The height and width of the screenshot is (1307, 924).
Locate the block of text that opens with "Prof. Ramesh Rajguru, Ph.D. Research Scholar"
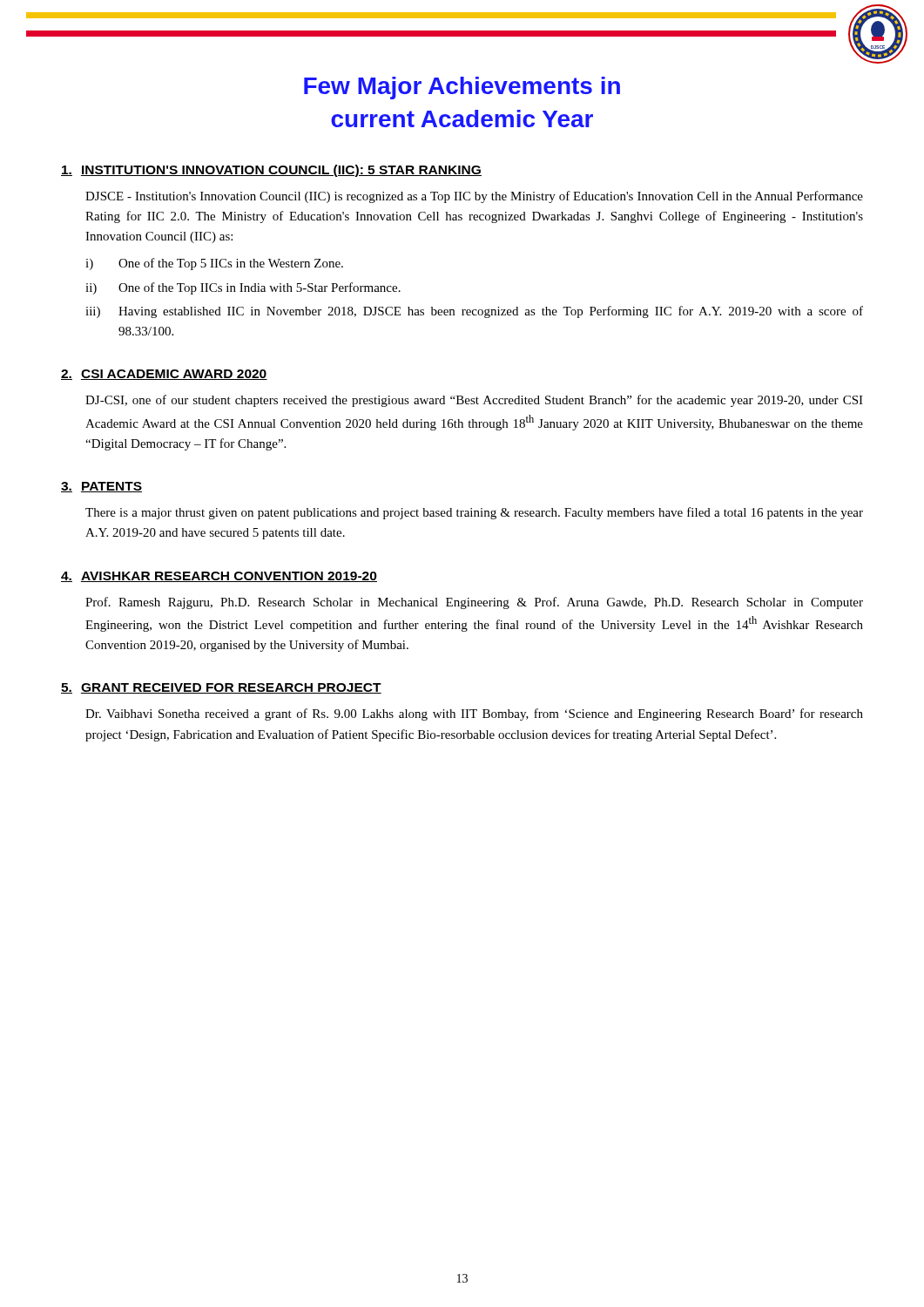coord(474,623)
